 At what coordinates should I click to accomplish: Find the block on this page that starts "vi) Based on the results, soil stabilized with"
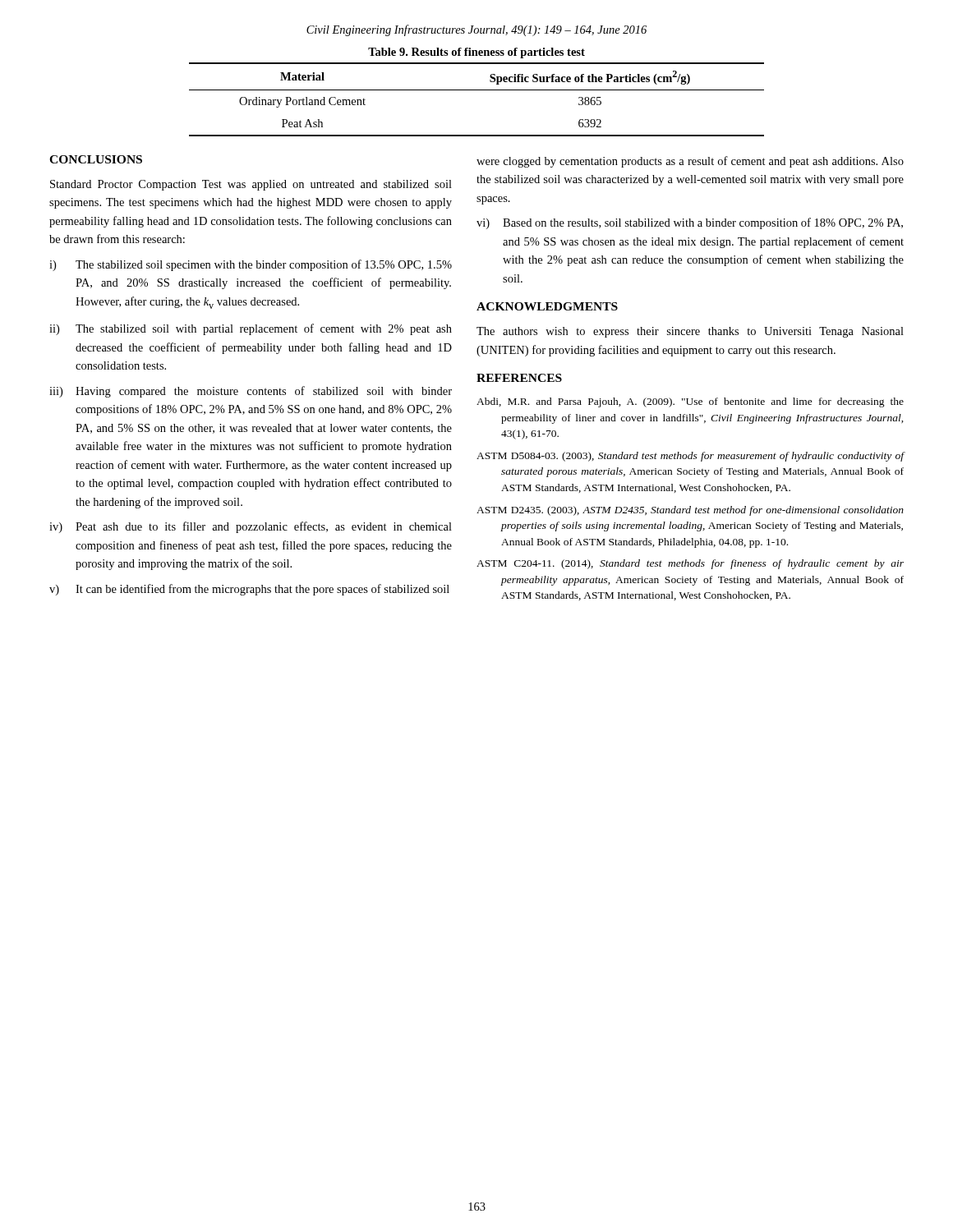point(690,251)
